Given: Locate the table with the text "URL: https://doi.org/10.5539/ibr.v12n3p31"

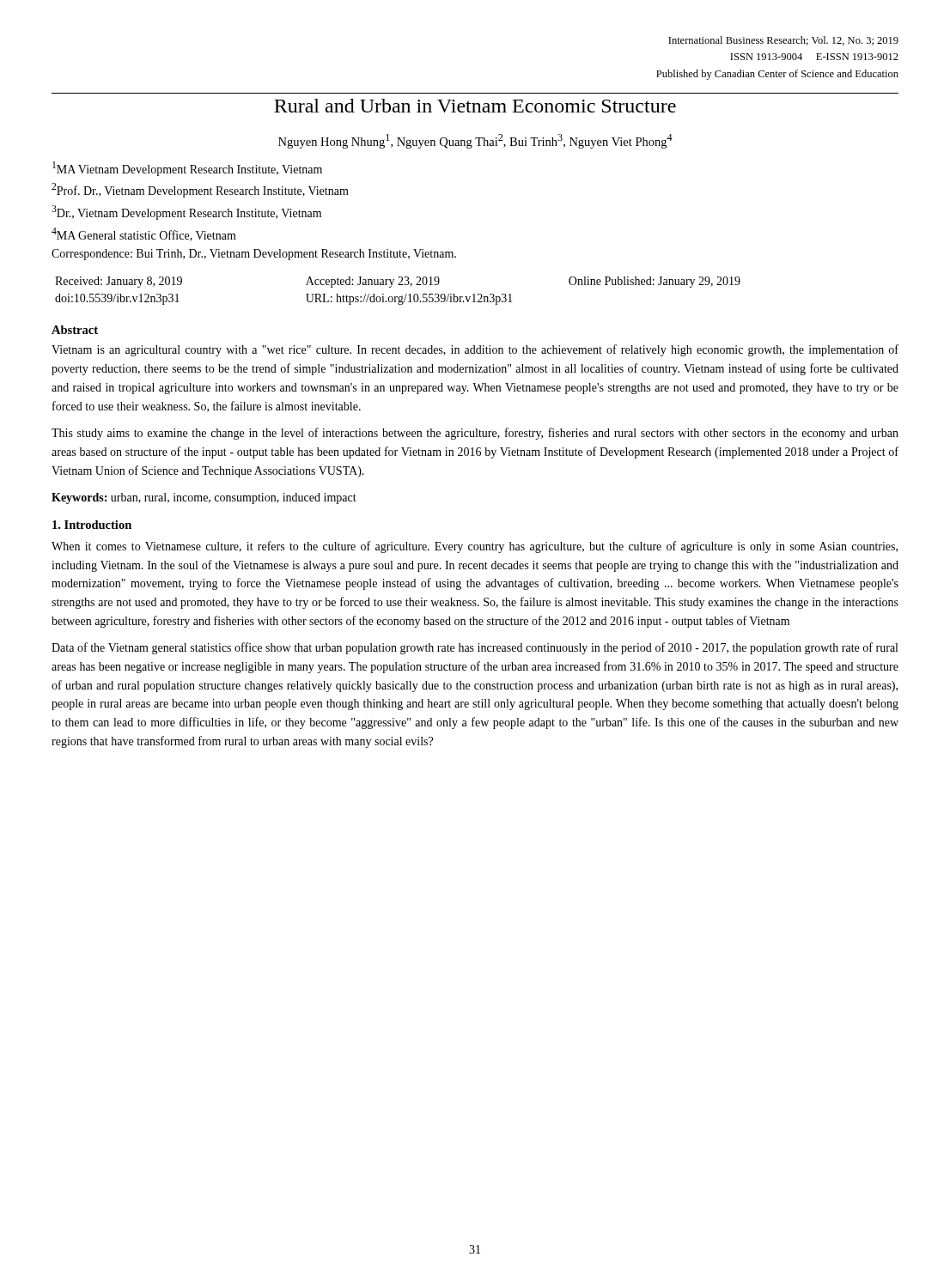Looking at the screenshot, I should [475, 291].
